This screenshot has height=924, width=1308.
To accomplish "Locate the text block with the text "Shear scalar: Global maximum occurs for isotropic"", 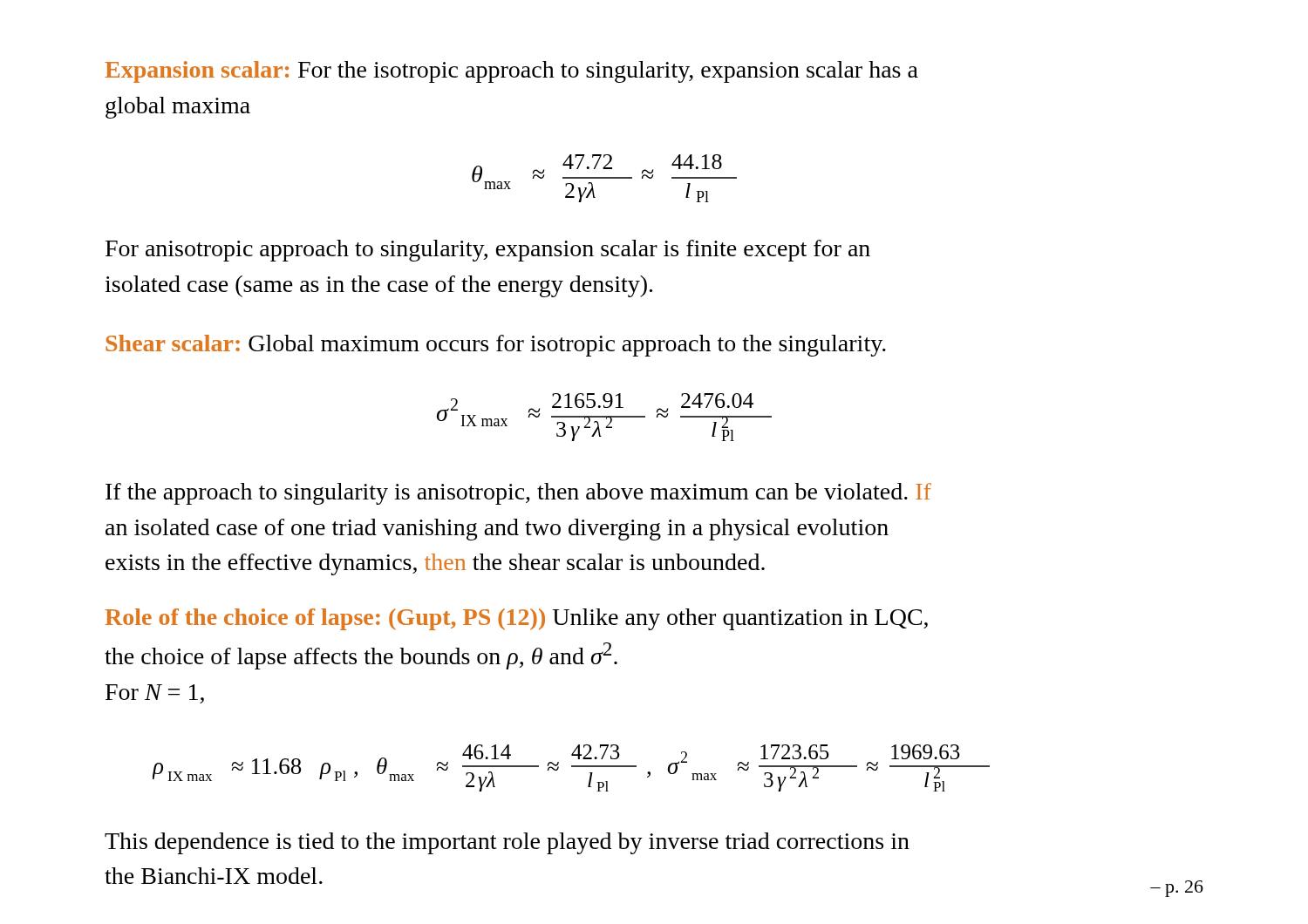I will pos(496,343).
